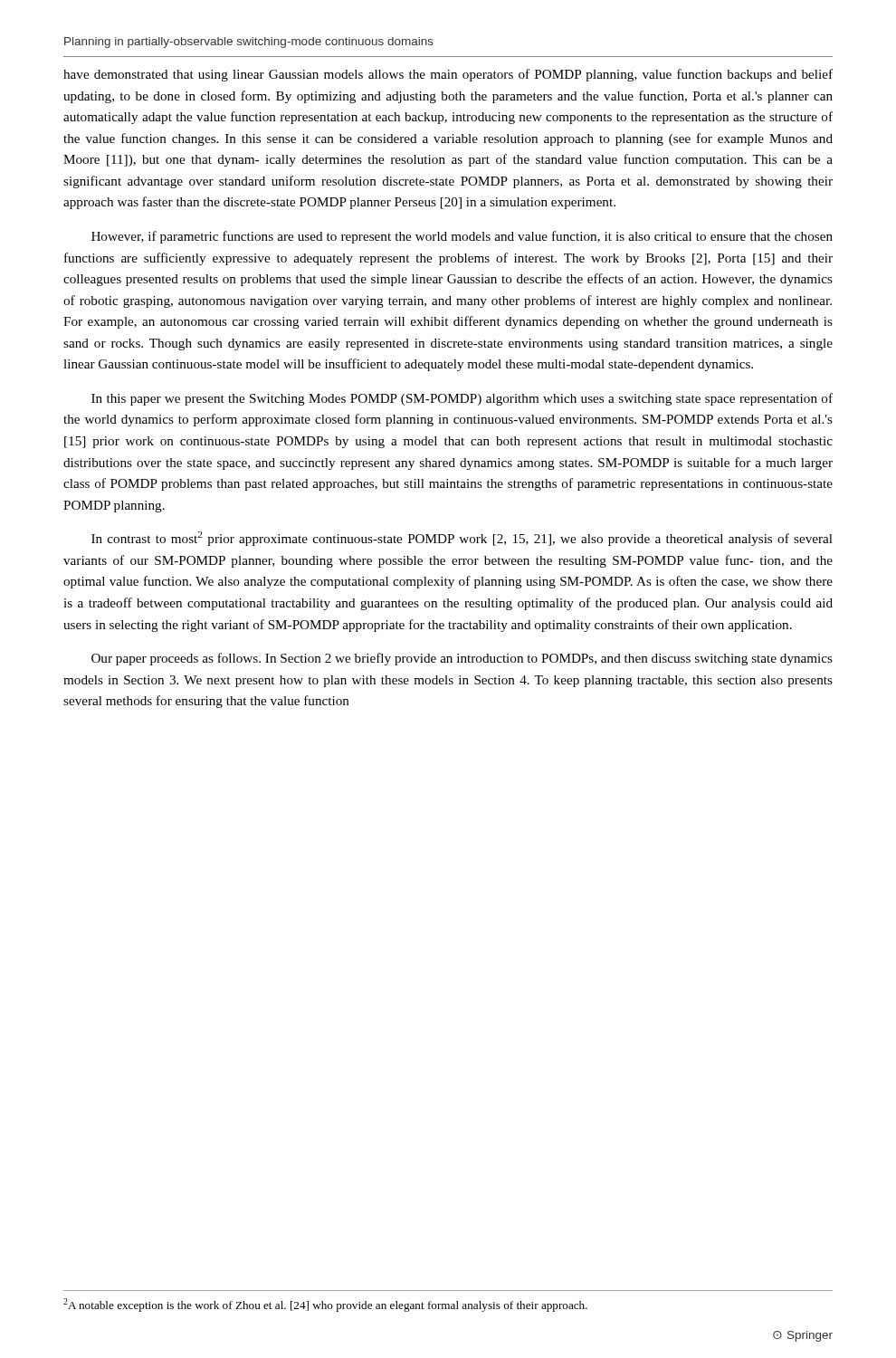The width and height of the screenshot is (896, 1358).
Task: Locate the footnote
Action: click(x=326, y=1304)
